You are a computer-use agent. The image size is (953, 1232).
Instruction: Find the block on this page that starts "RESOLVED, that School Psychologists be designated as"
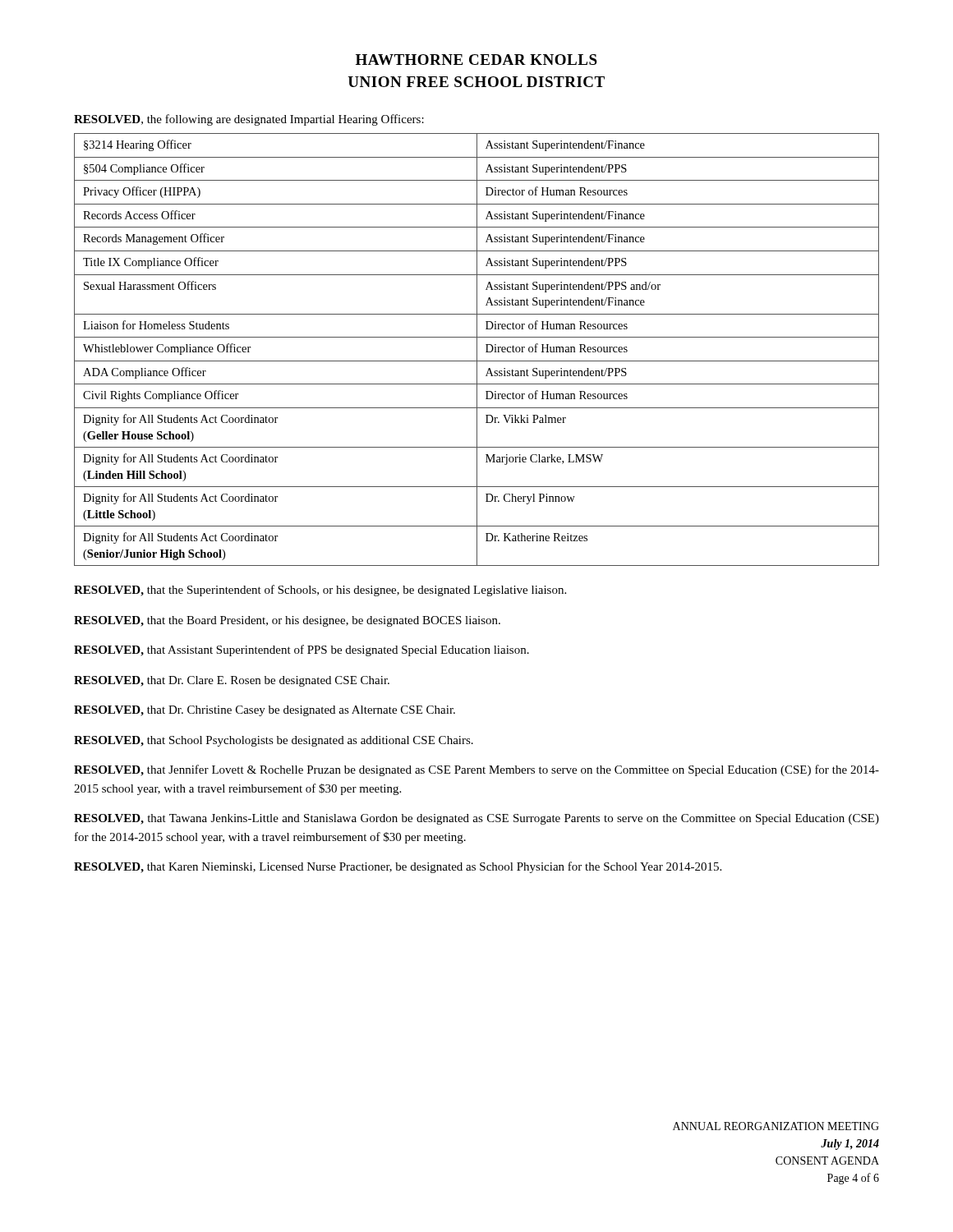click(274, 740)
